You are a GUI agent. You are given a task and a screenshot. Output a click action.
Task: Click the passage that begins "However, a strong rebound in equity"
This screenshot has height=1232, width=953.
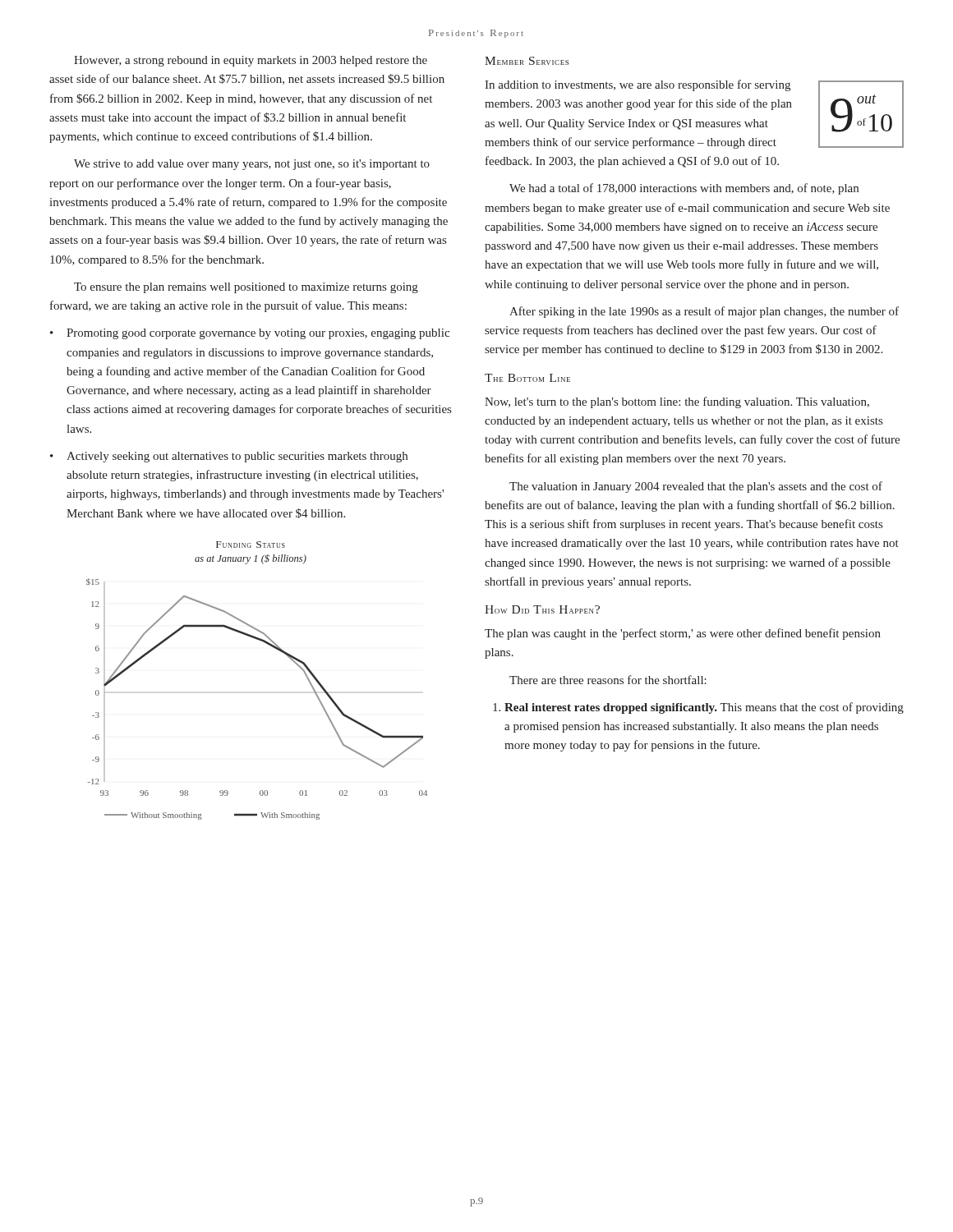point(251,99)
